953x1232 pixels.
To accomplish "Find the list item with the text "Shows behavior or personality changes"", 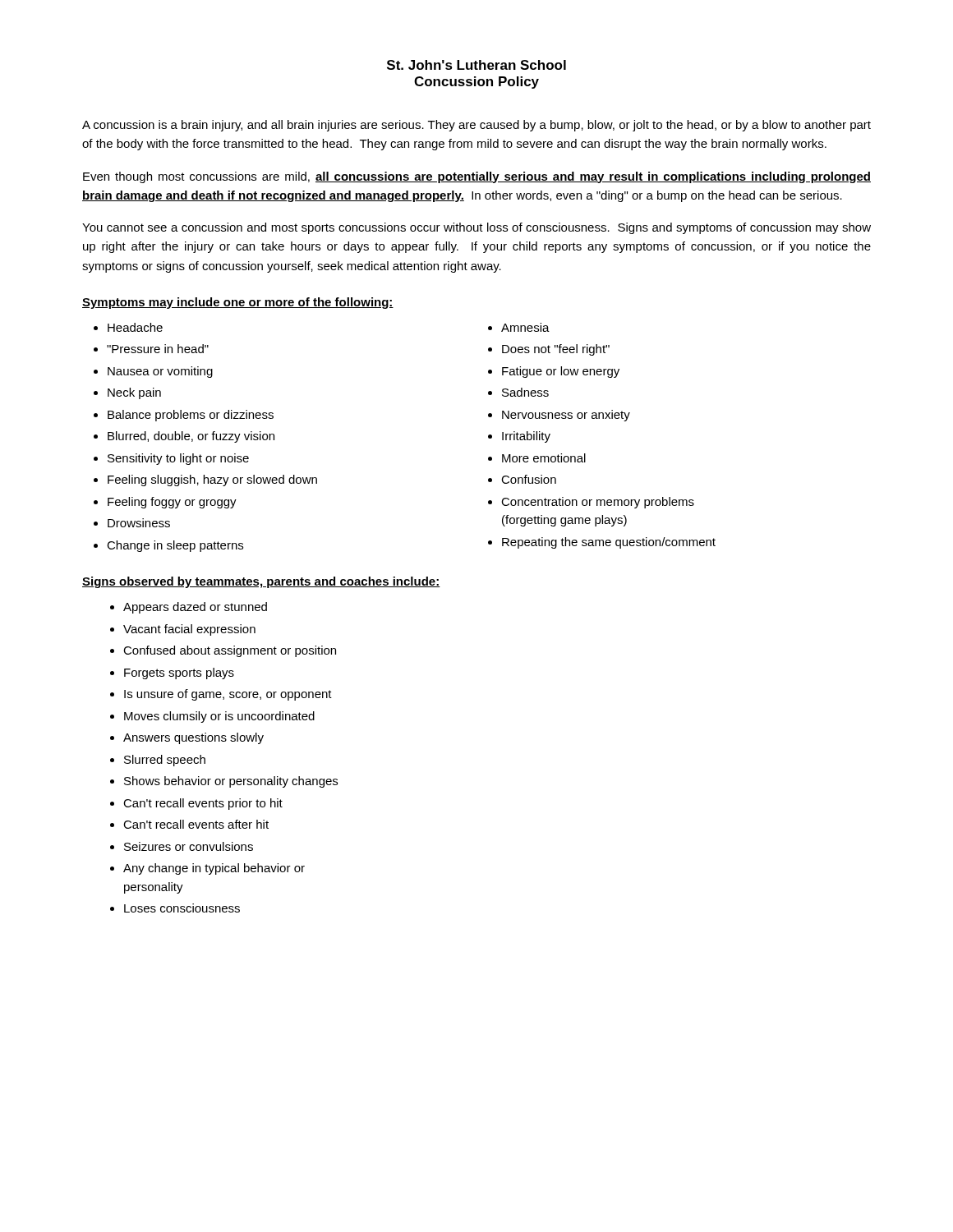I will pos(231,781).
